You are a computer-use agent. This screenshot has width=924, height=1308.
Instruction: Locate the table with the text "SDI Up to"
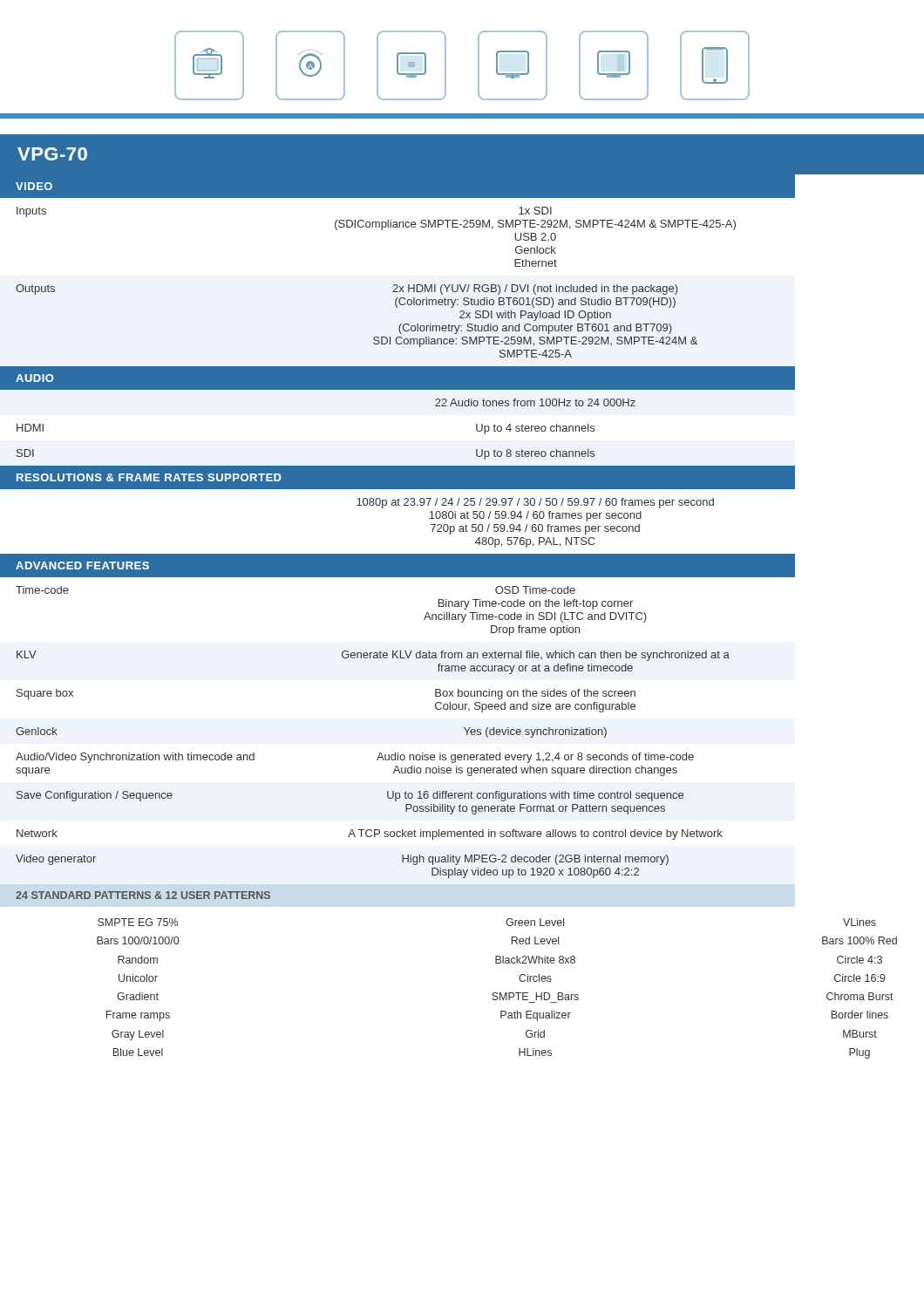(x=462, y=453)
